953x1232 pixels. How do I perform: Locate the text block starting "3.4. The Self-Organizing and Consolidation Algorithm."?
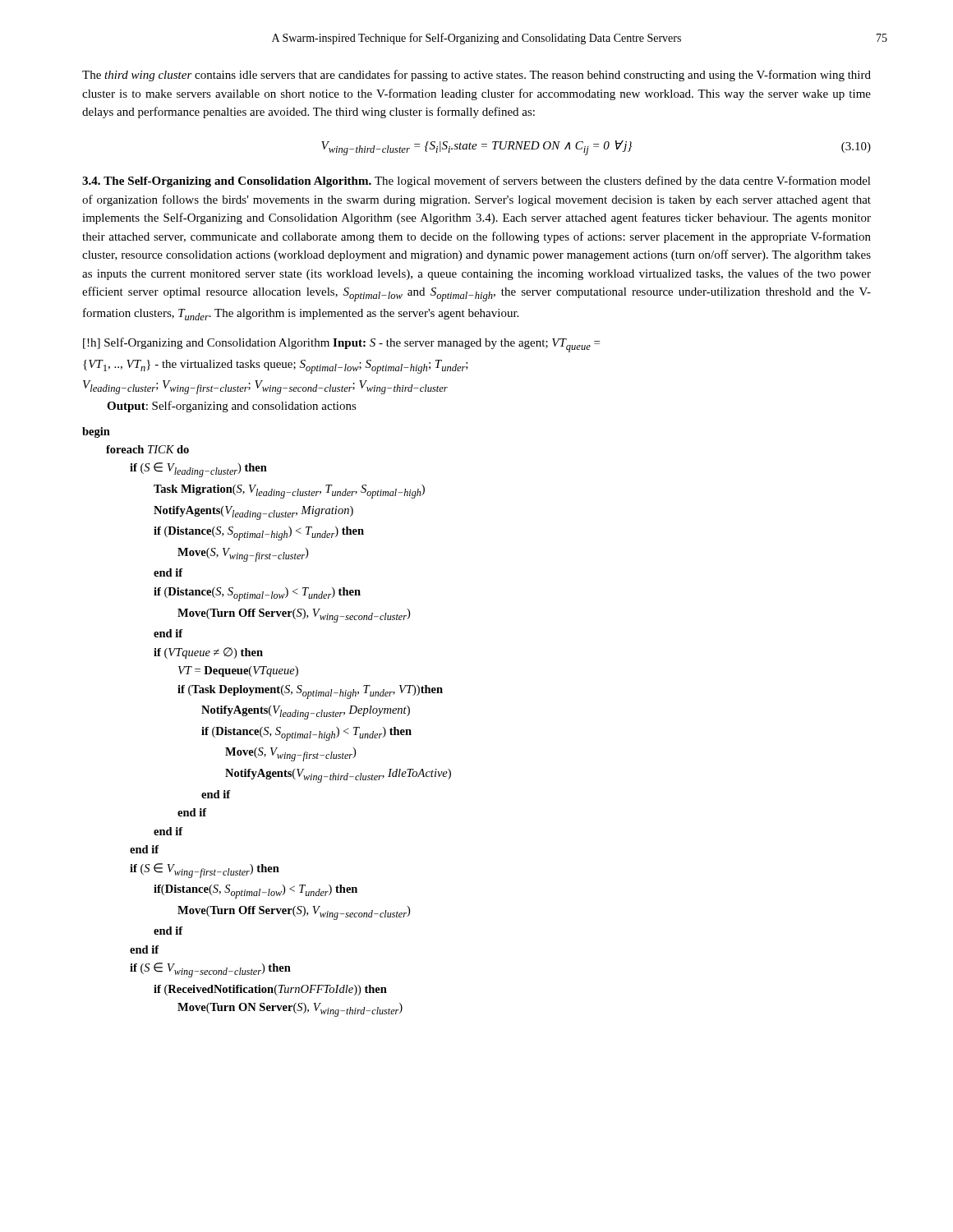pos(476,248)
